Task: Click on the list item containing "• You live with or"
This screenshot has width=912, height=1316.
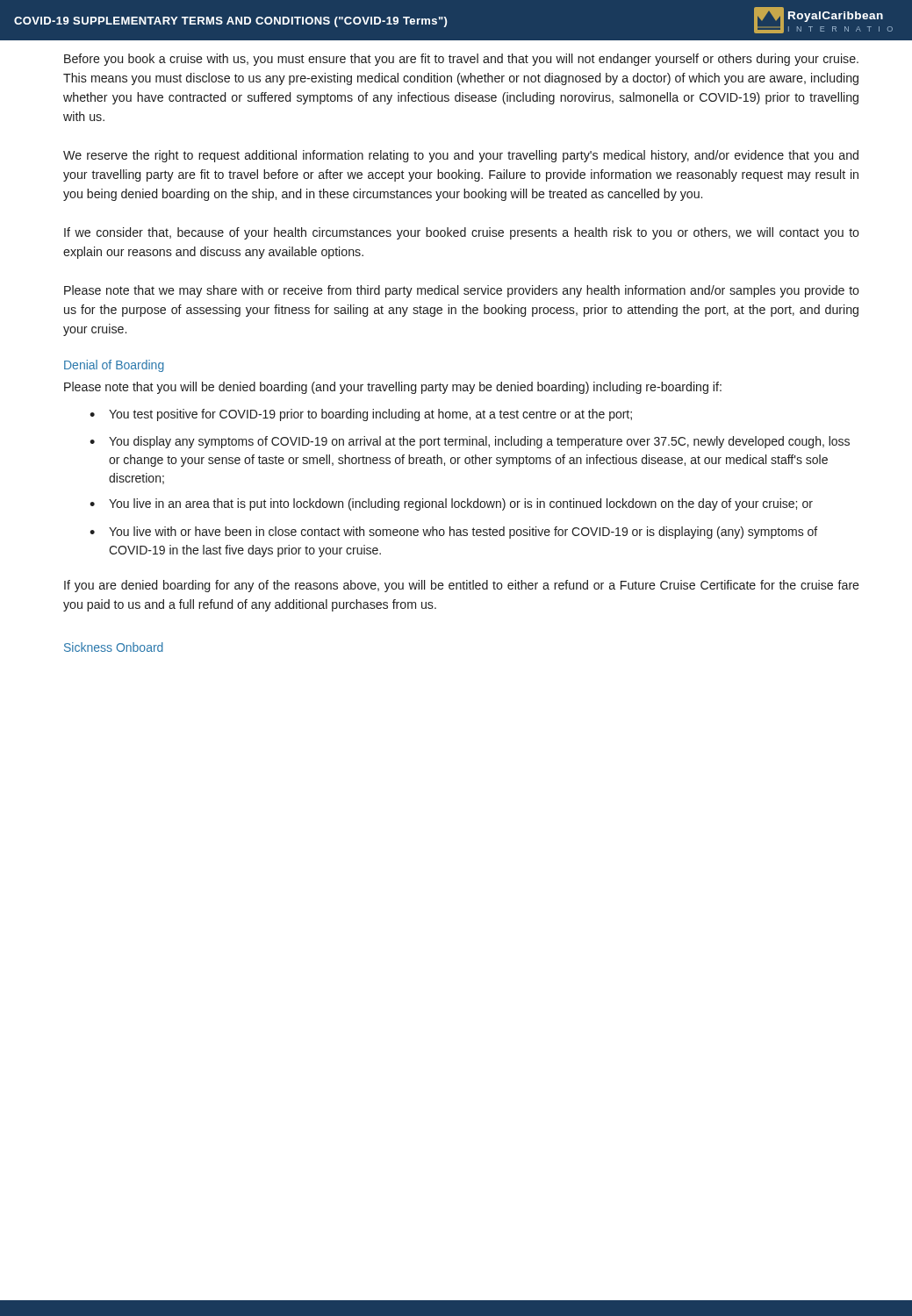Action: (474, 541)
